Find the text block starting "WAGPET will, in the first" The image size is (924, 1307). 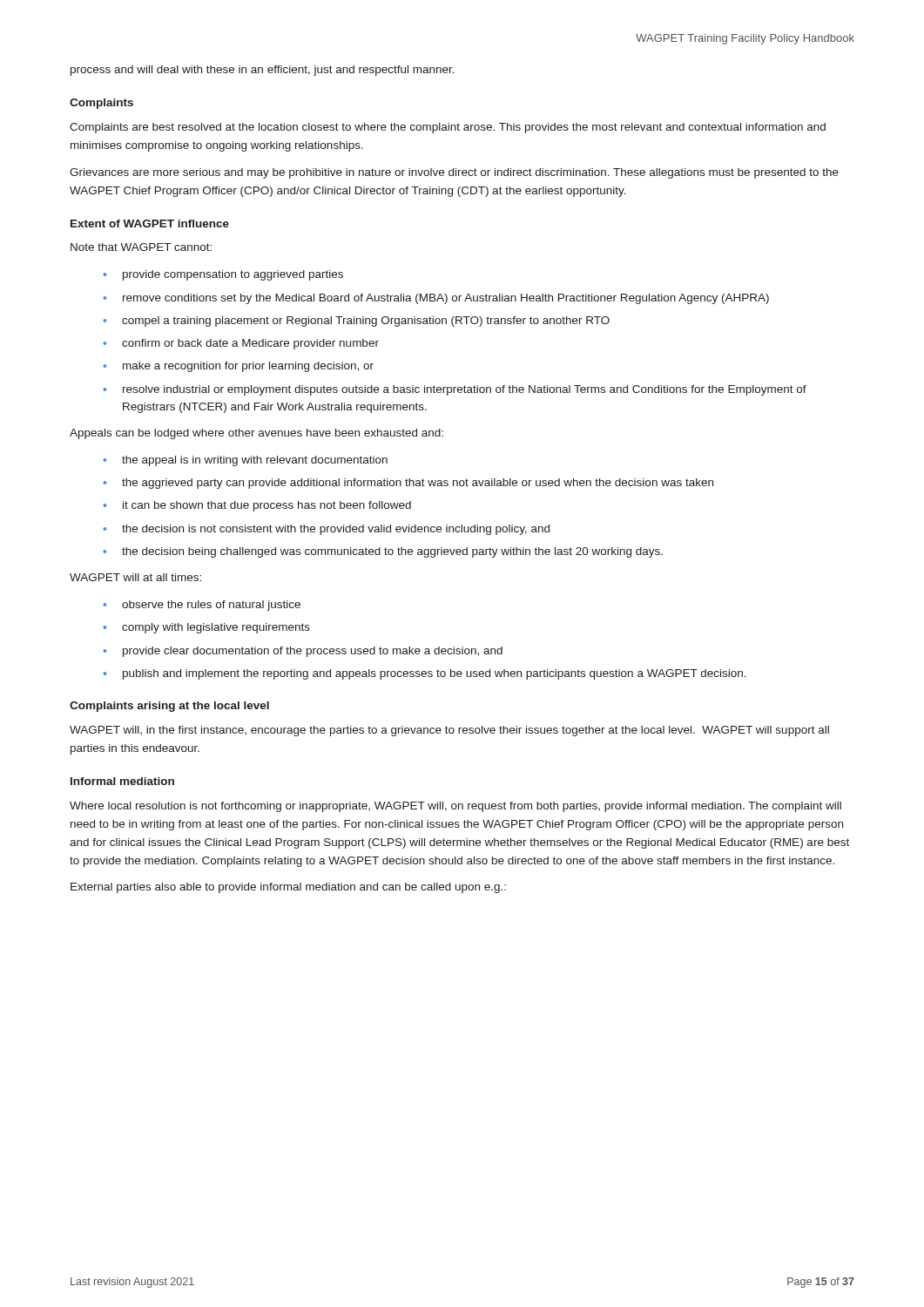[x=450, y=739]
